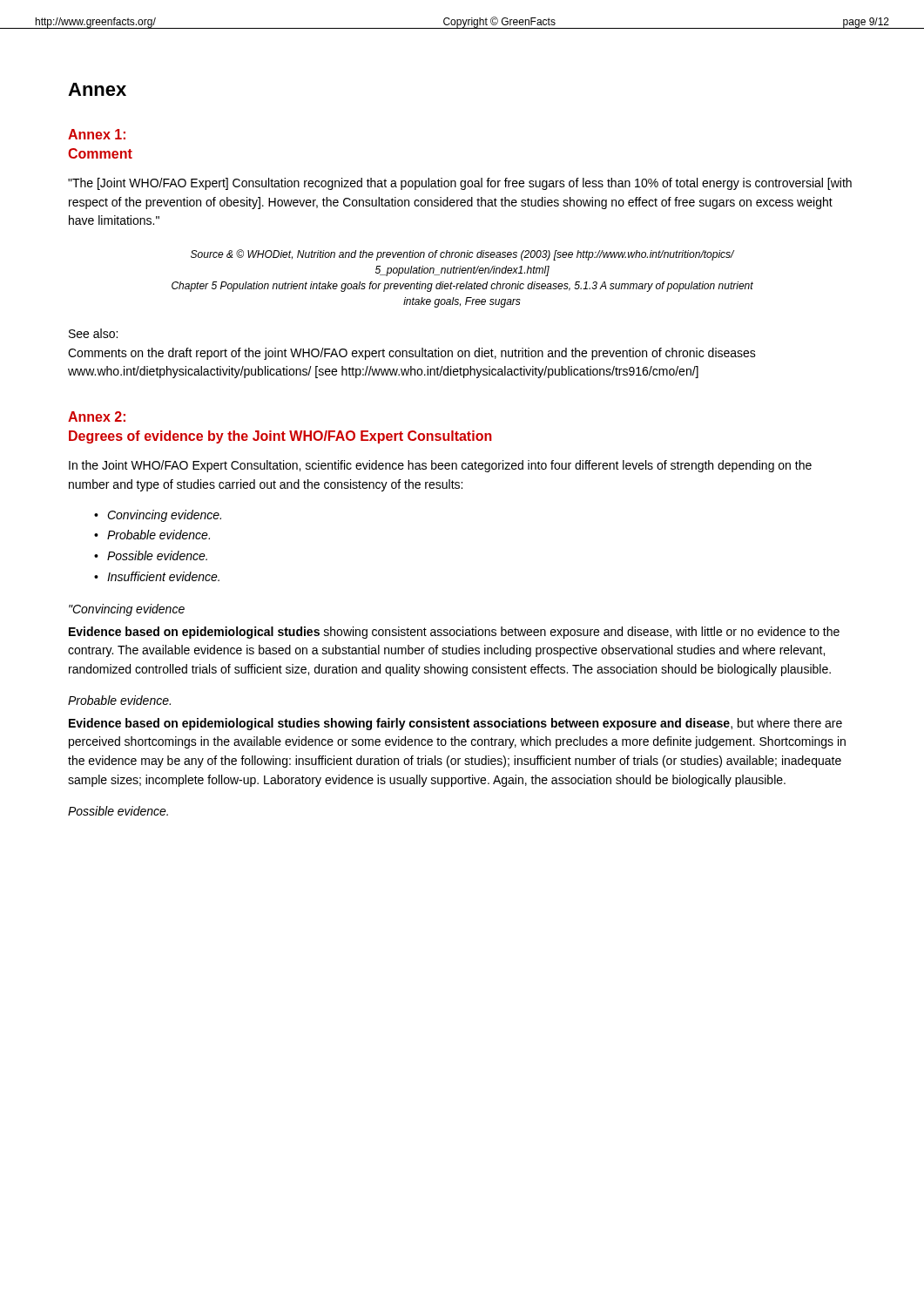Locate the text block with the text "See also: Comments on"
The width and height of the screenshot is (924, 1307).
pos(412,353)
